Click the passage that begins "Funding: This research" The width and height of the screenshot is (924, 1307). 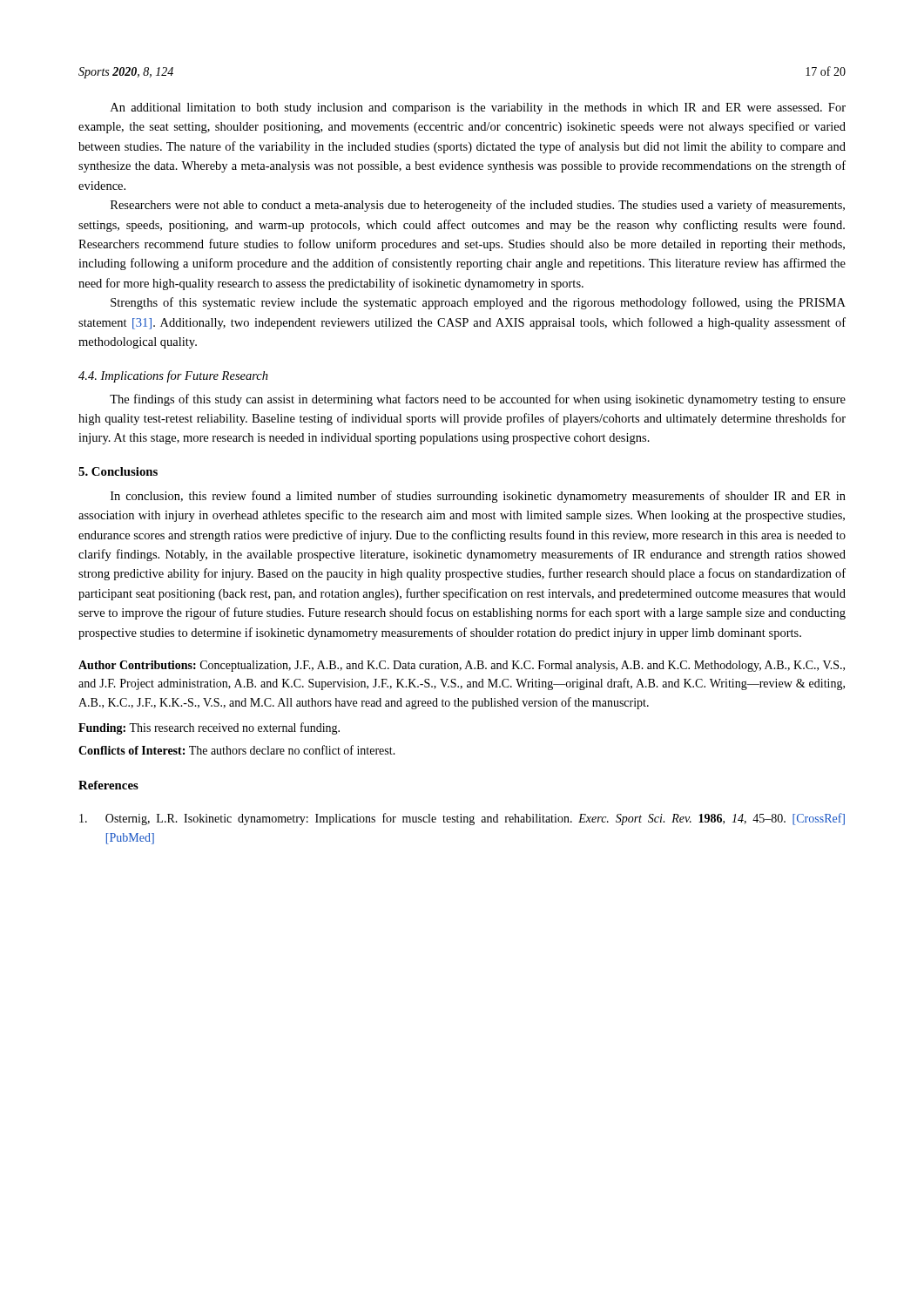tap(209, 728)
